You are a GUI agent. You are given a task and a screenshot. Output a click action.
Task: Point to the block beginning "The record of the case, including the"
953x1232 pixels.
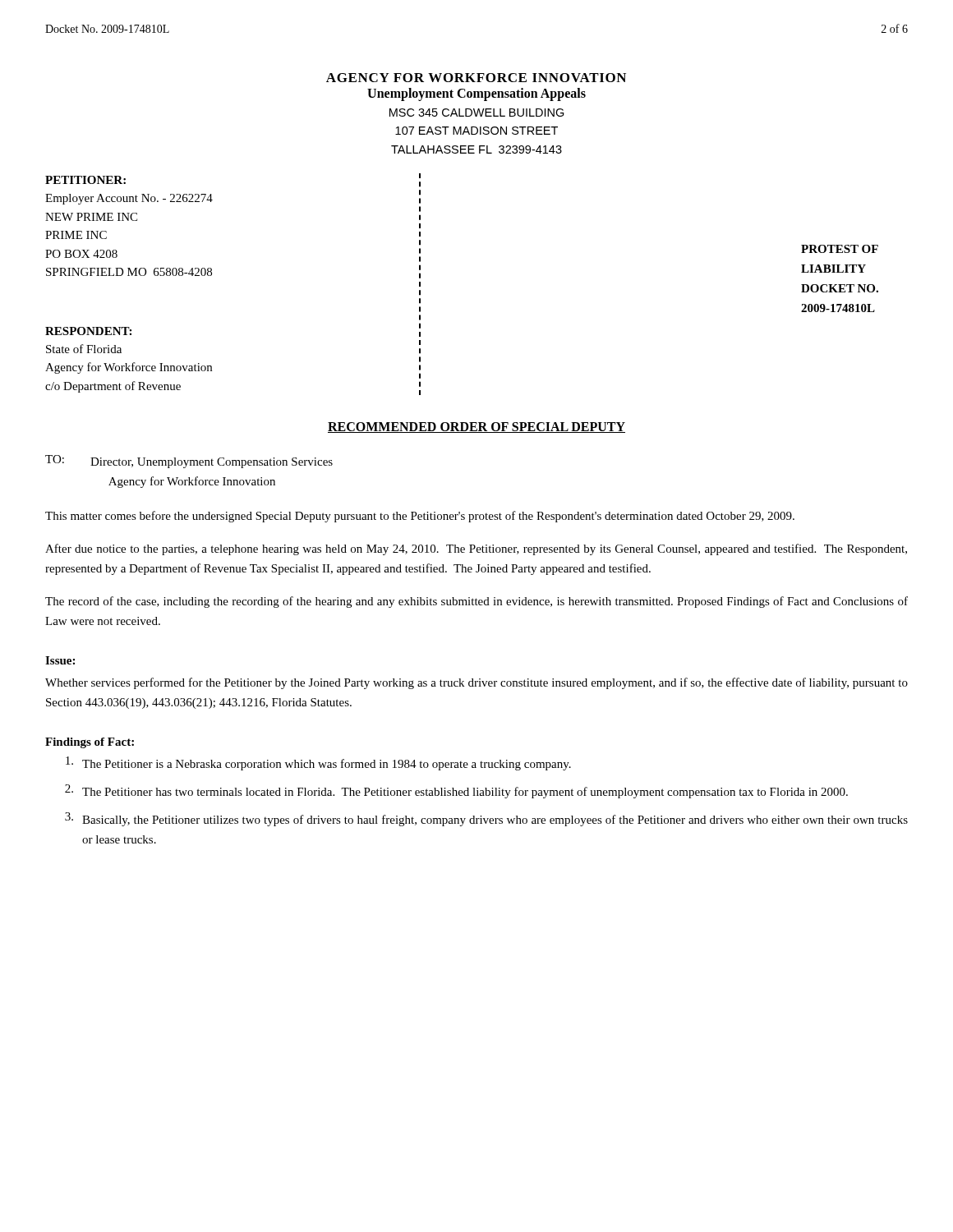click(x=476, y=611)
